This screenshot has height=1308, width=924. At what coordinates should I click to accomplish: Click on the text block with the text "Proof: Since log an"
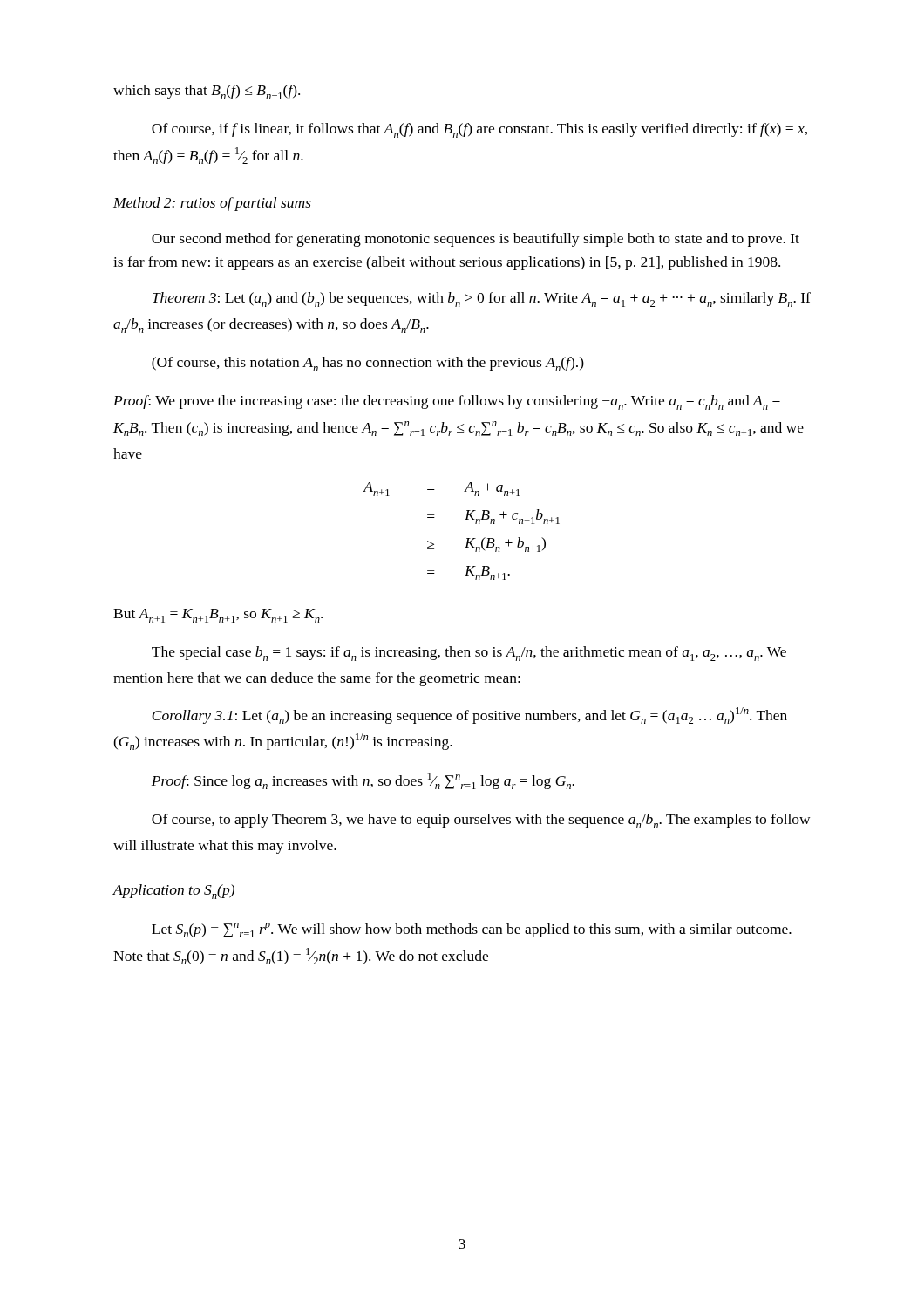(363, 781)
